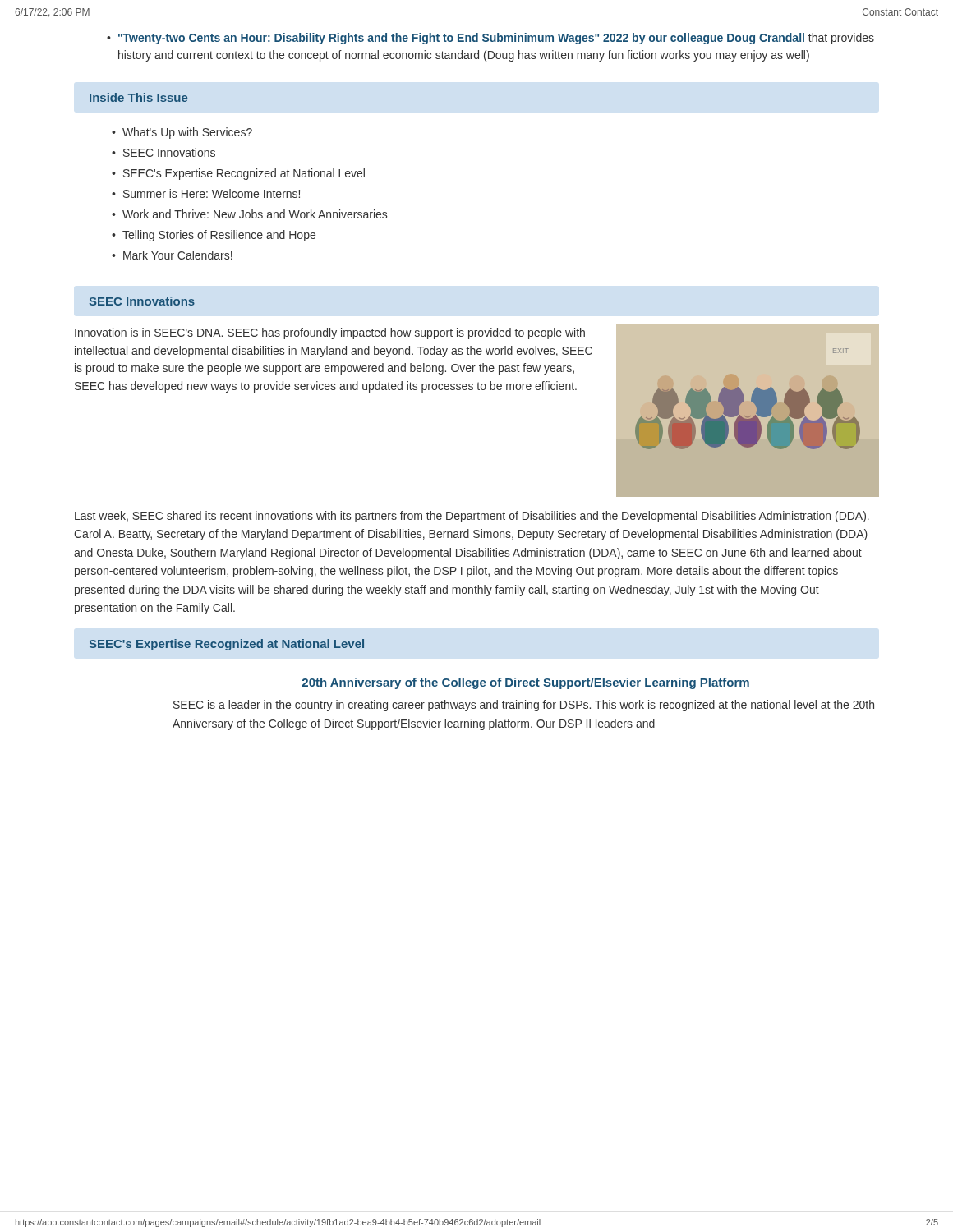Click the photo
953x1232 pixels.
click(748, 411)
